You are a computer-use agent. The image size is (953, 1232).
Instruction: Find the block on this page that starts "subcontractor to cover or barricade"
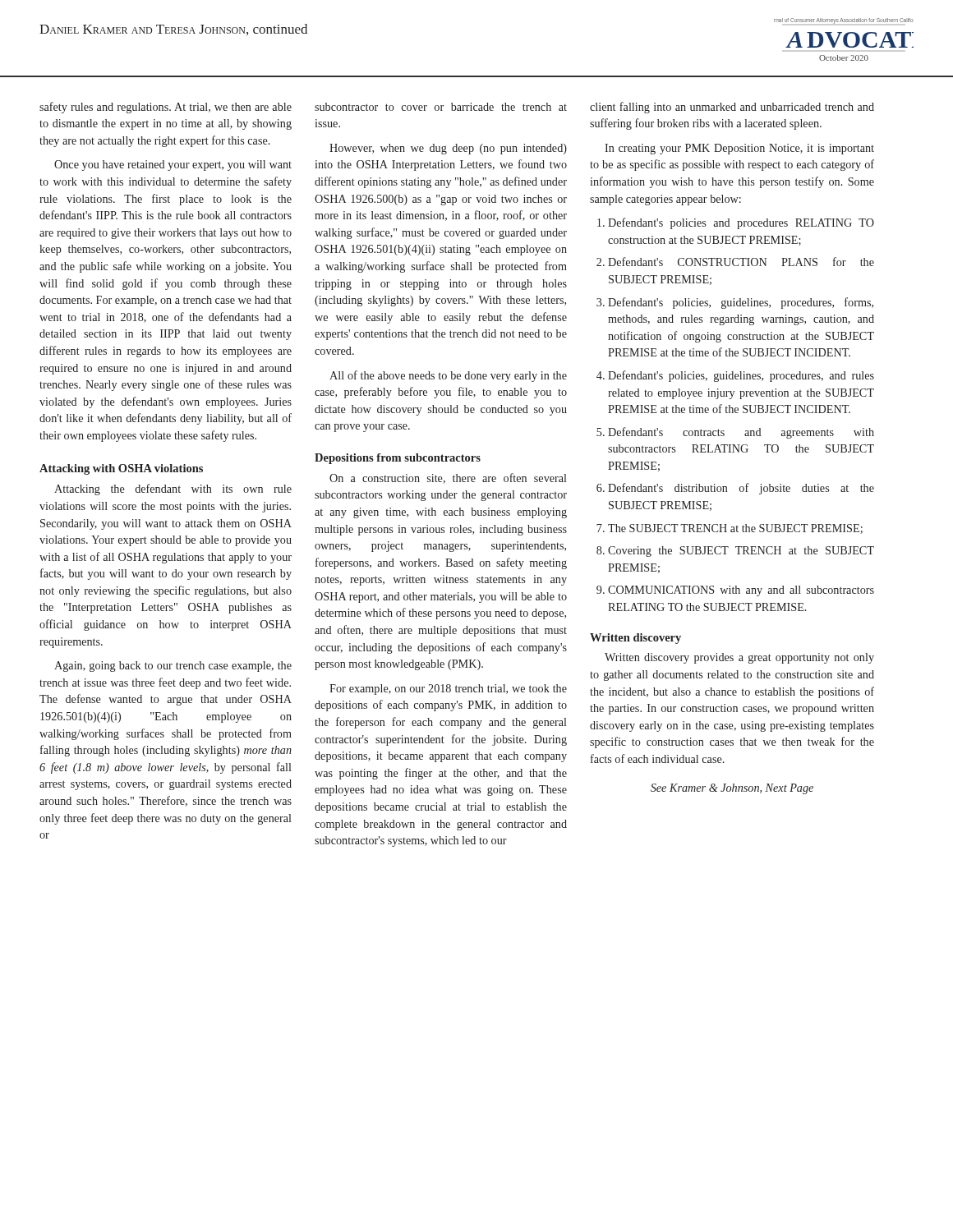(441, 266)
